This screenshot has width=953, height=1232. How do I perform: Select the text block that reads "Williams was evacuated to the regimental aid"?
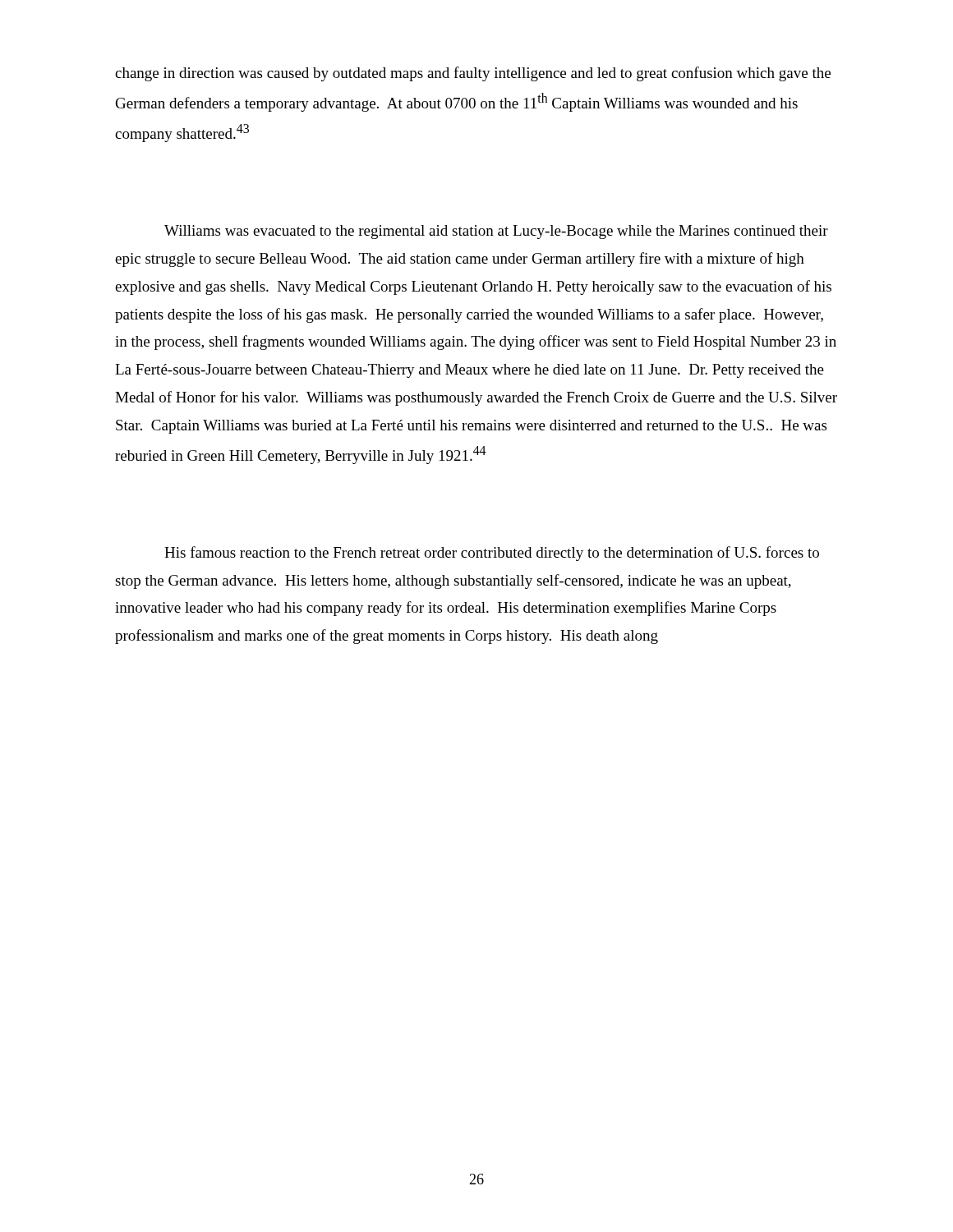[x=476, y=343]
